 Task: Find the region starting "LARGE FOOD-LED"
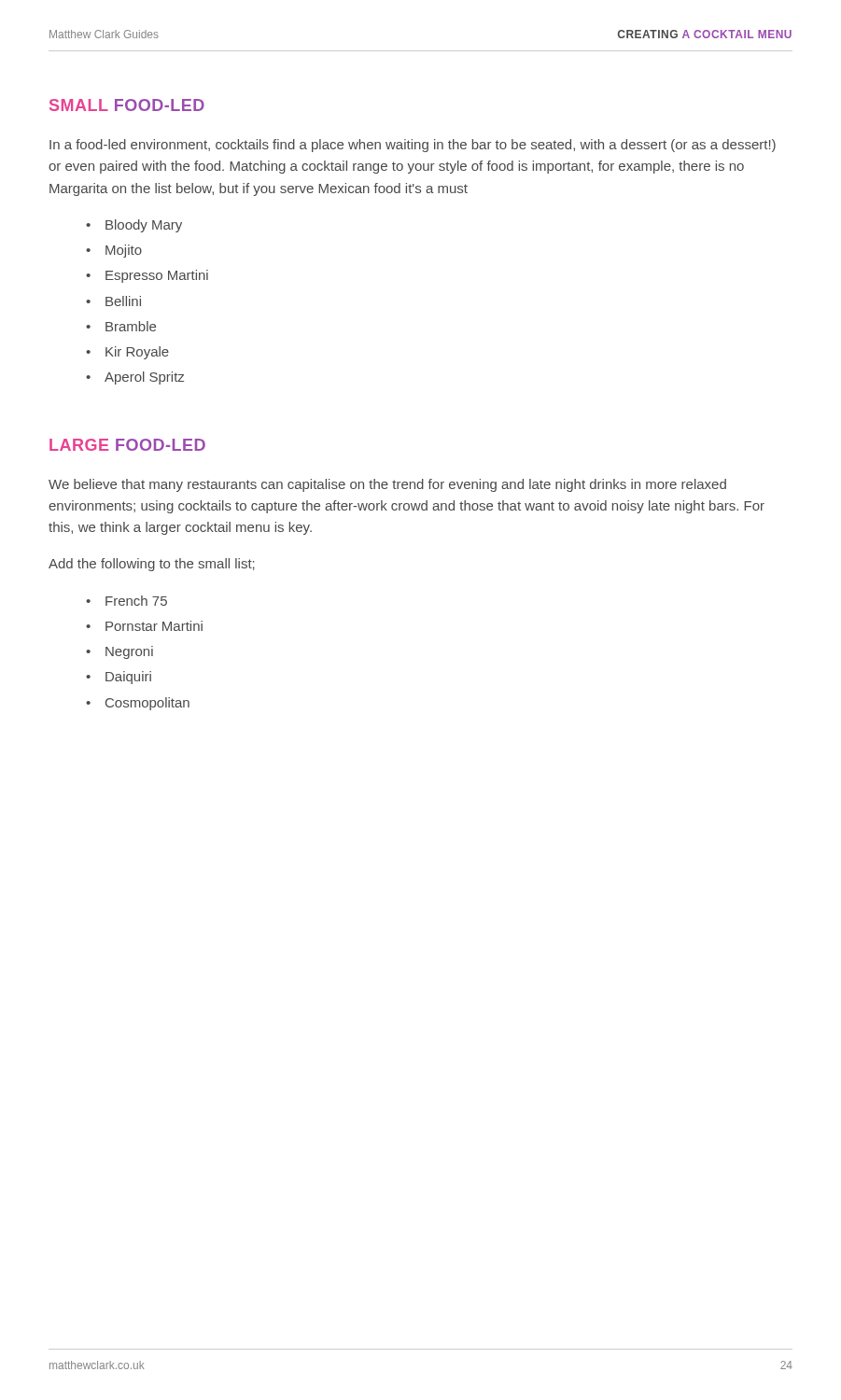coord(127,445)
